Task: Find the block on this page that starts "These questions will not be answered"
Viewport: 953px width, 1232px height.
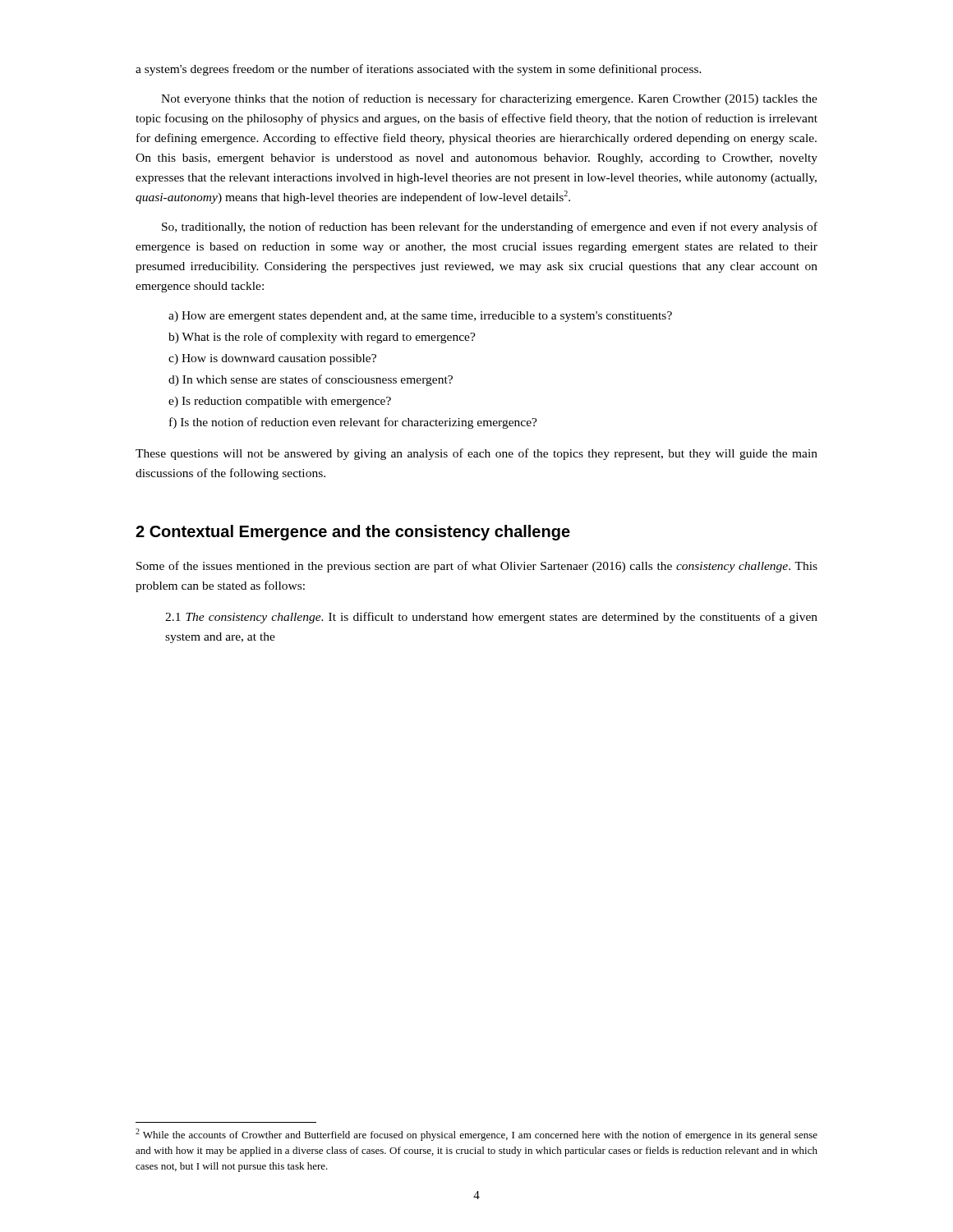Action: click(x=476, y=463)
